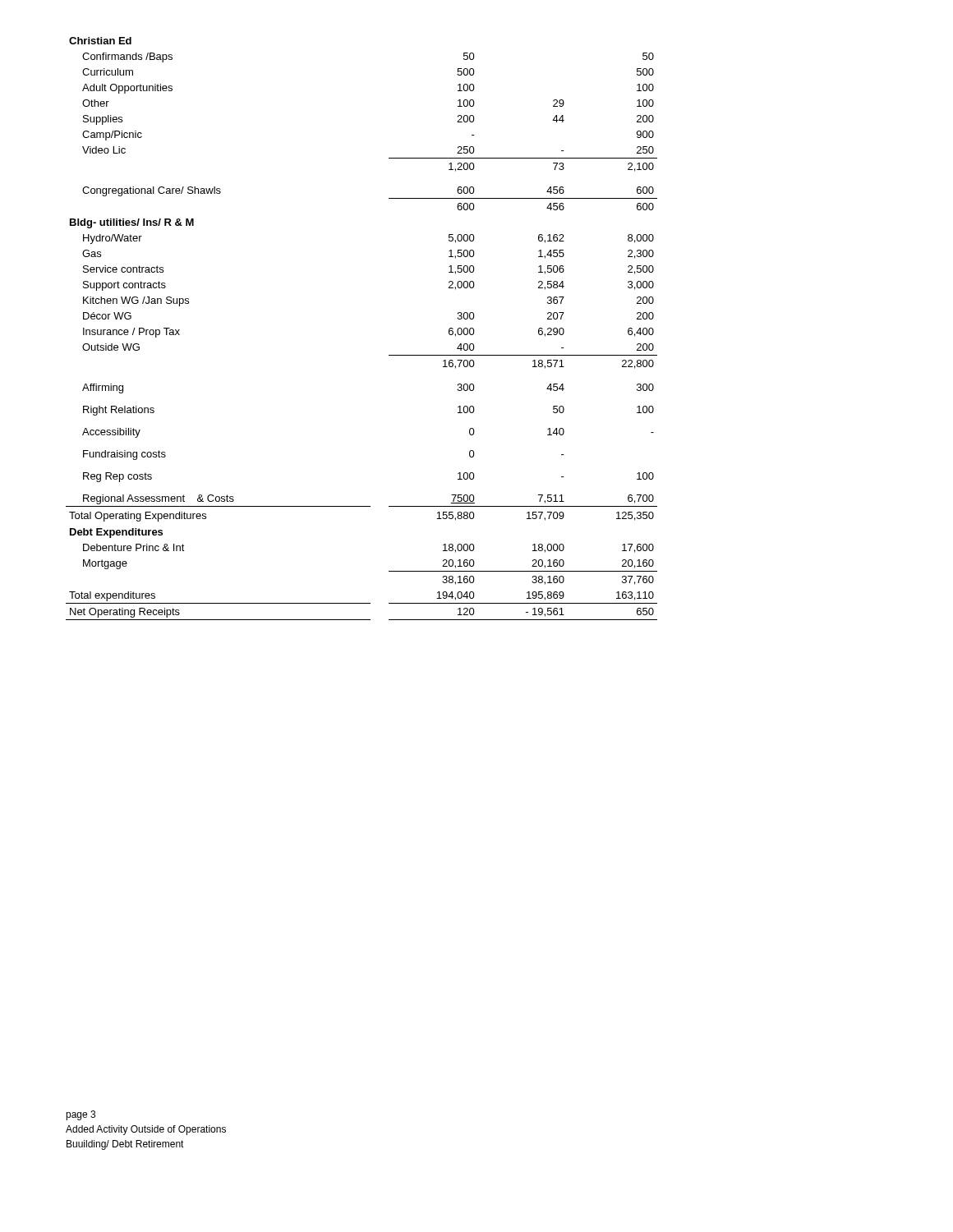Select the text with the text "Buuilding/ Debt Retirement"

125,1144
